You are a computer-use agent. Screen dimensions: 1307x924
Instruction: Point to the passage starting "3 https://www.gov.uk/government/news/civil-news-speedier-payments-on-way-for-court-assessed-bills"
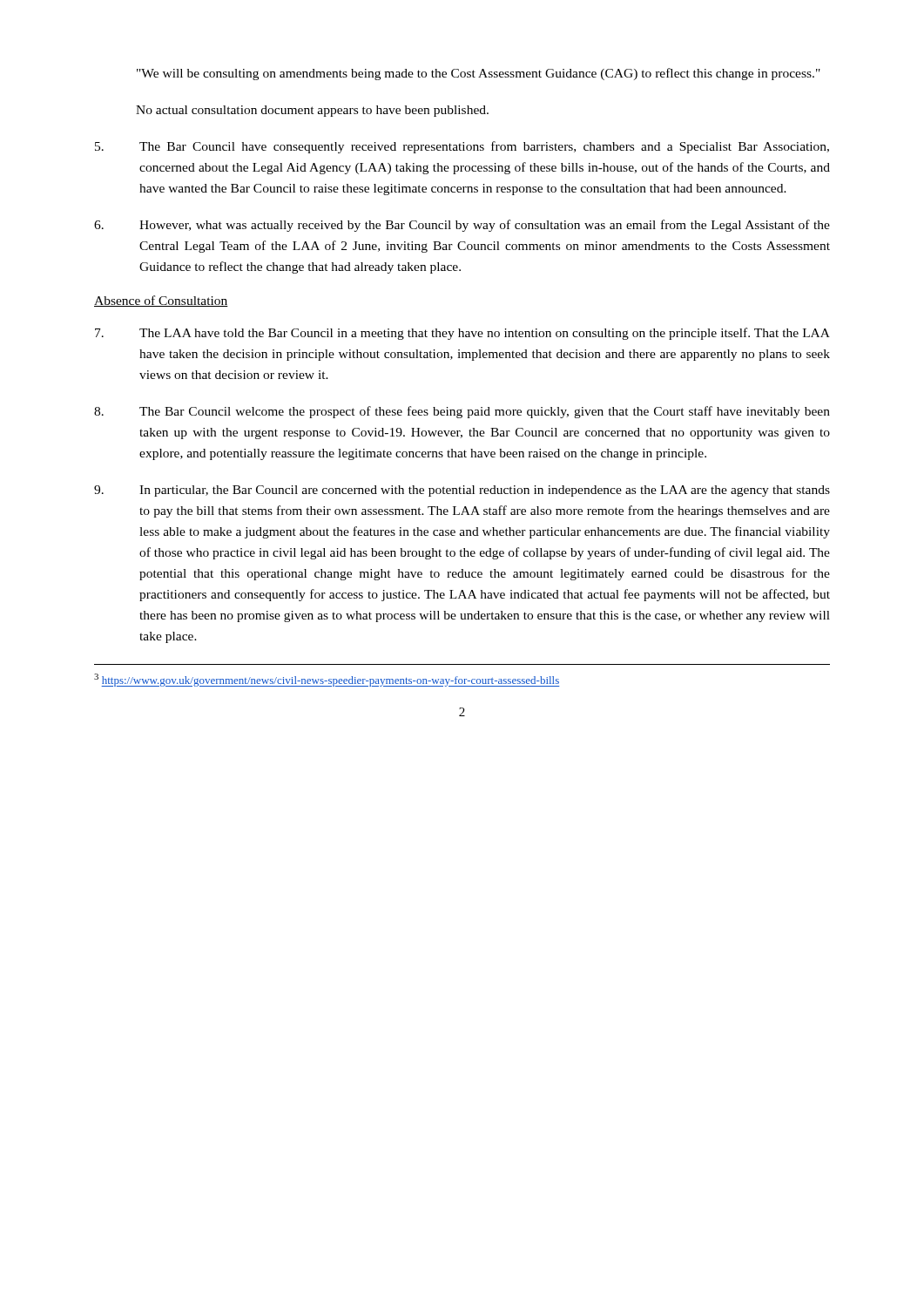pyautogui.click(x=462, y=680)
